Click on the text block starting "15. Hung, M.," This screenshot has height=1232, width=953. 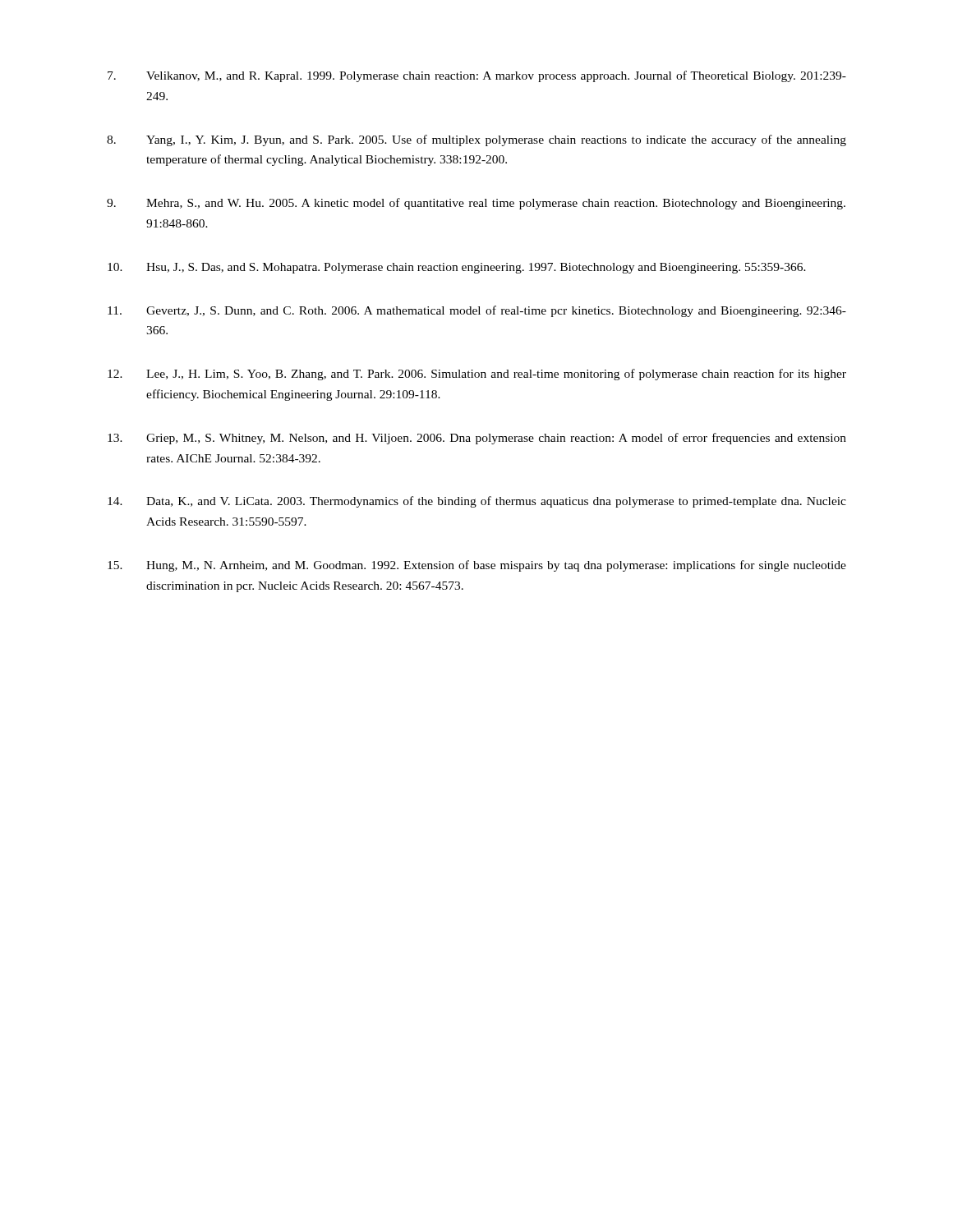click(476, 576)
